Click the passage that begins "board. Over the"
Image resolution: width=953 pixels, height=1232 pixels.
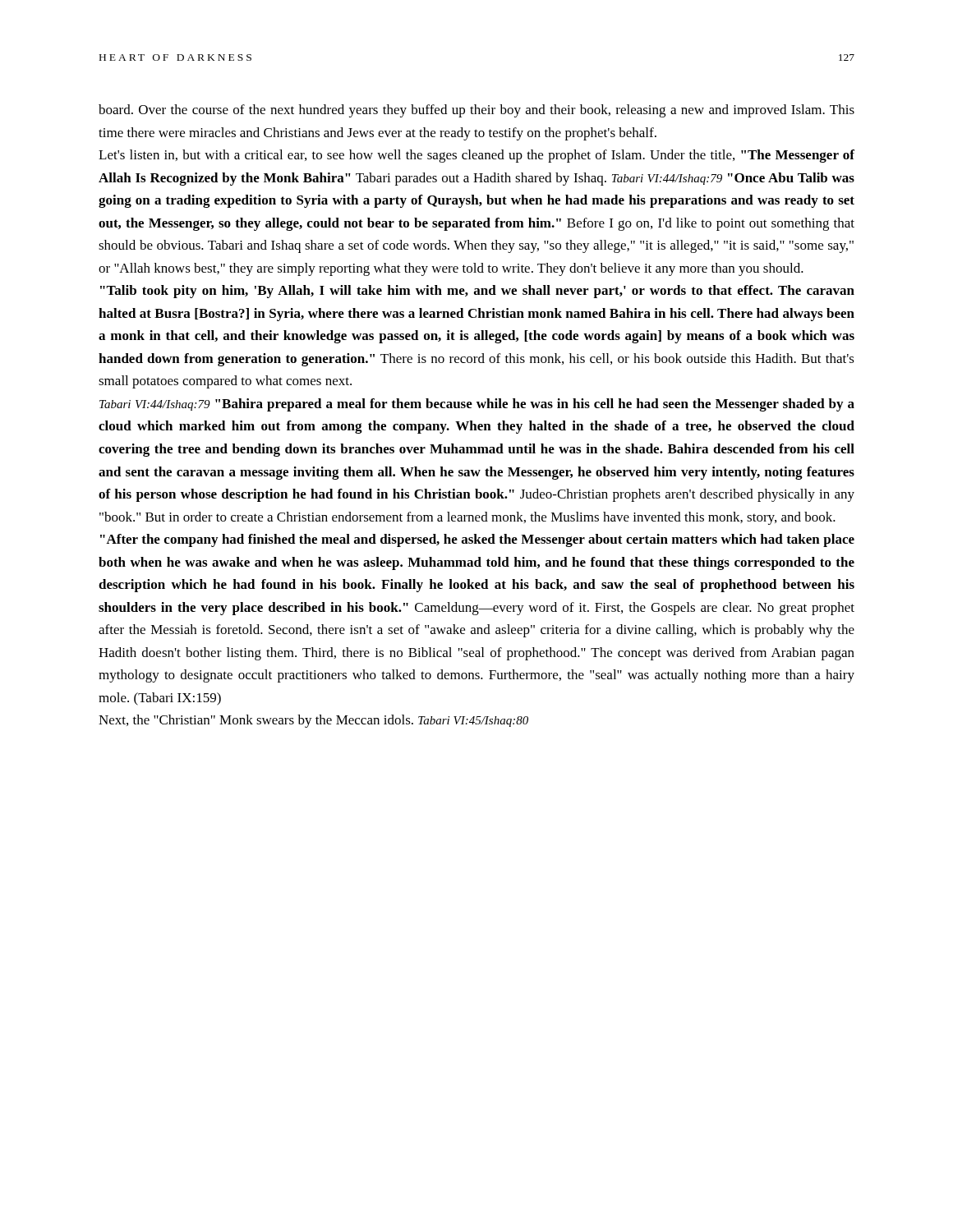(476, 121)
